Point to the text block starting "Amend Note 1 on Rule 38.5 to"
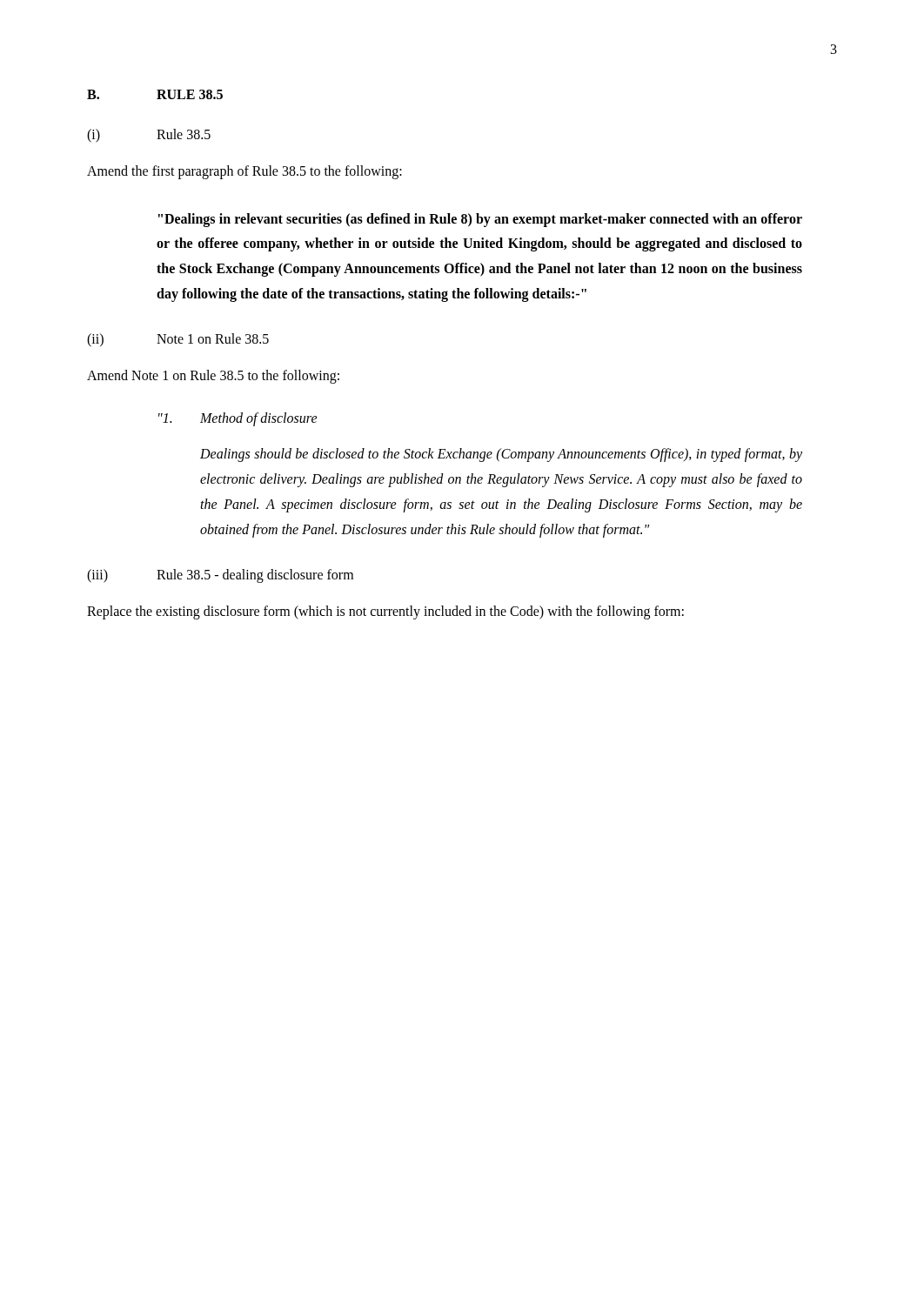 tap(214, 375)
